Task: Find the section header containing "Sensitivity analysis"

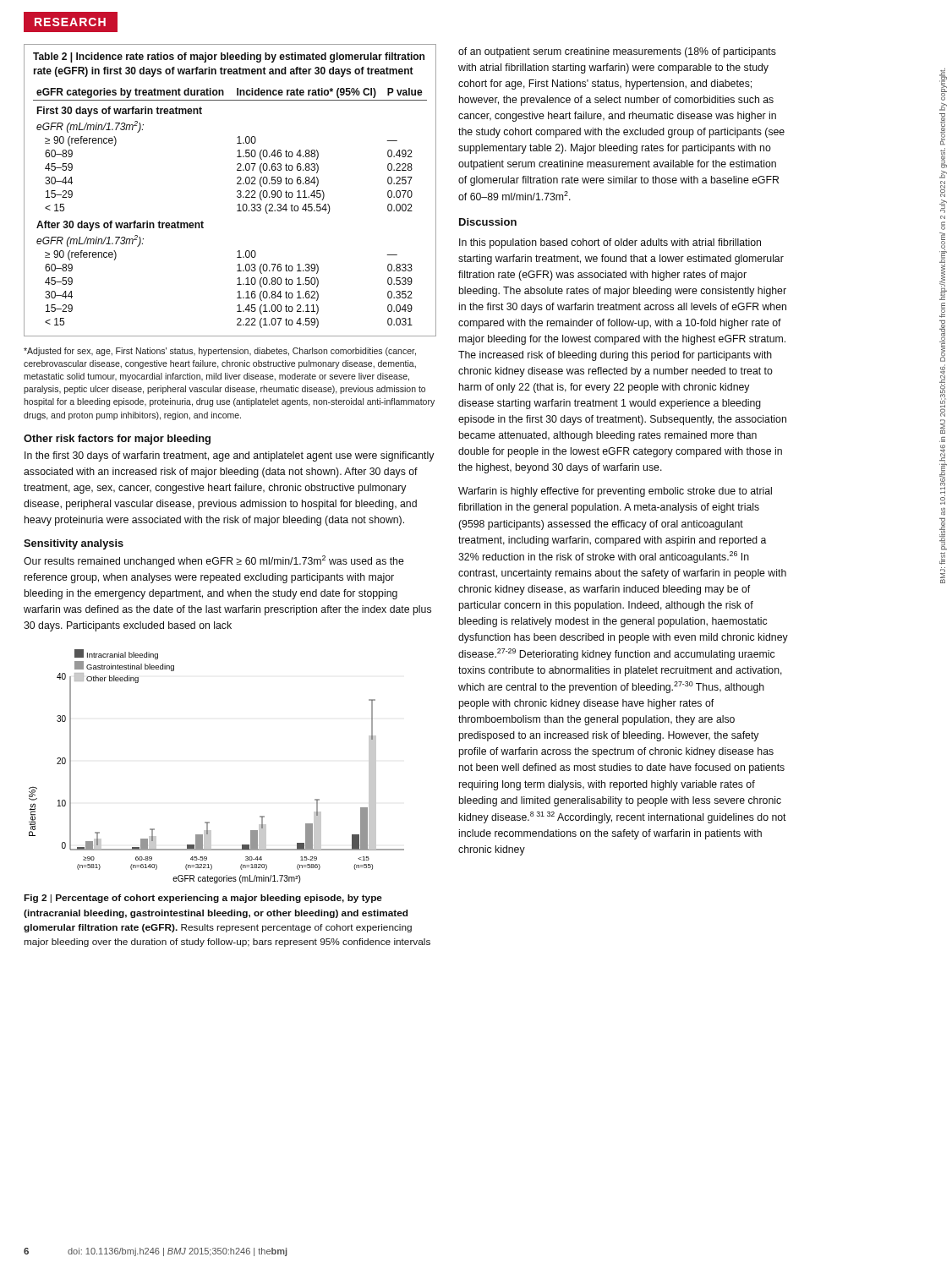Action: pyautogui.click(x=74, y=543)
